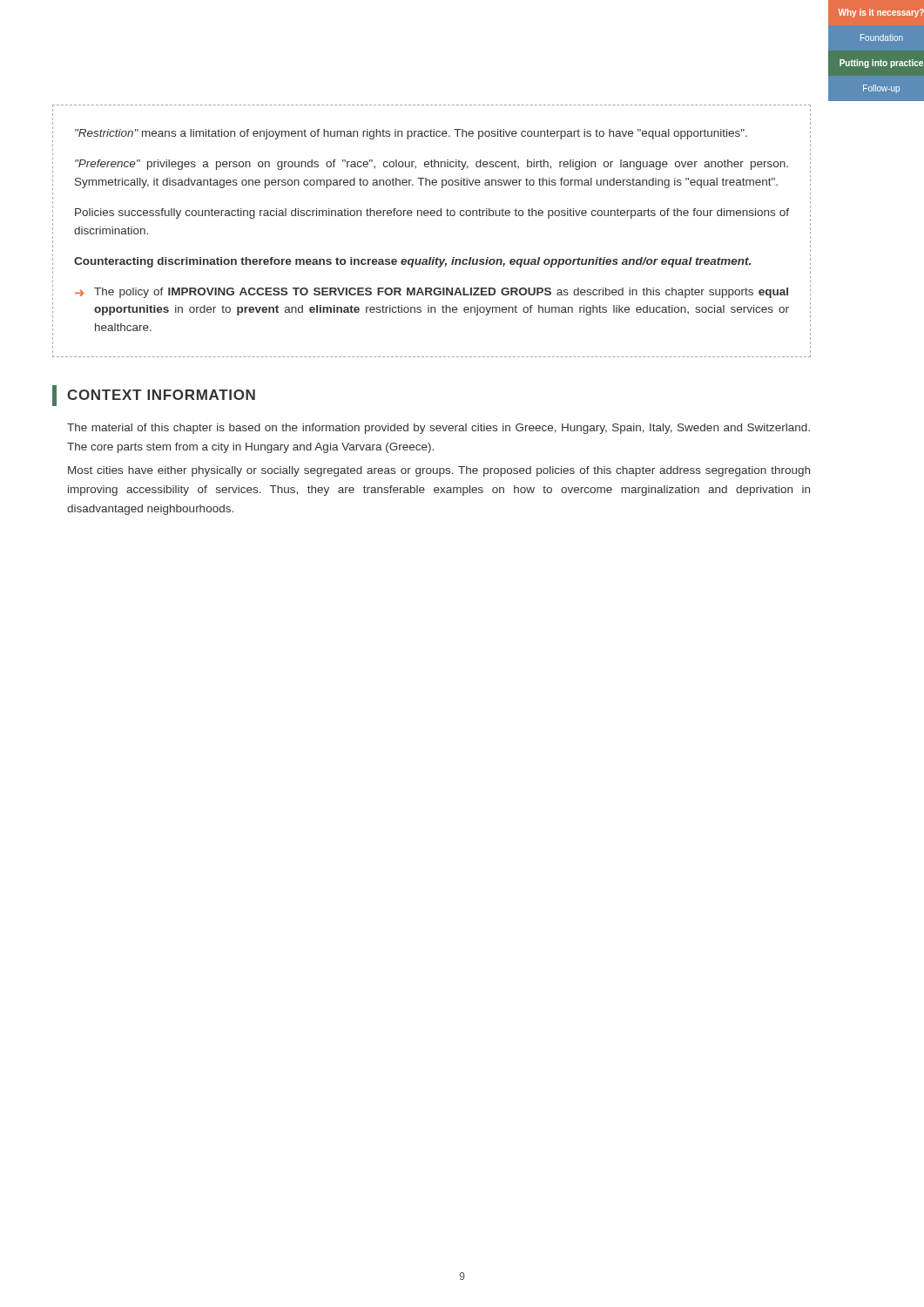This screenshot has width=924, height=1307.
Task: Click on the passage starting "Policies successfully counteracting racial discrimination therefore need"
Action: pyautogui.click(x=432, y=221)
